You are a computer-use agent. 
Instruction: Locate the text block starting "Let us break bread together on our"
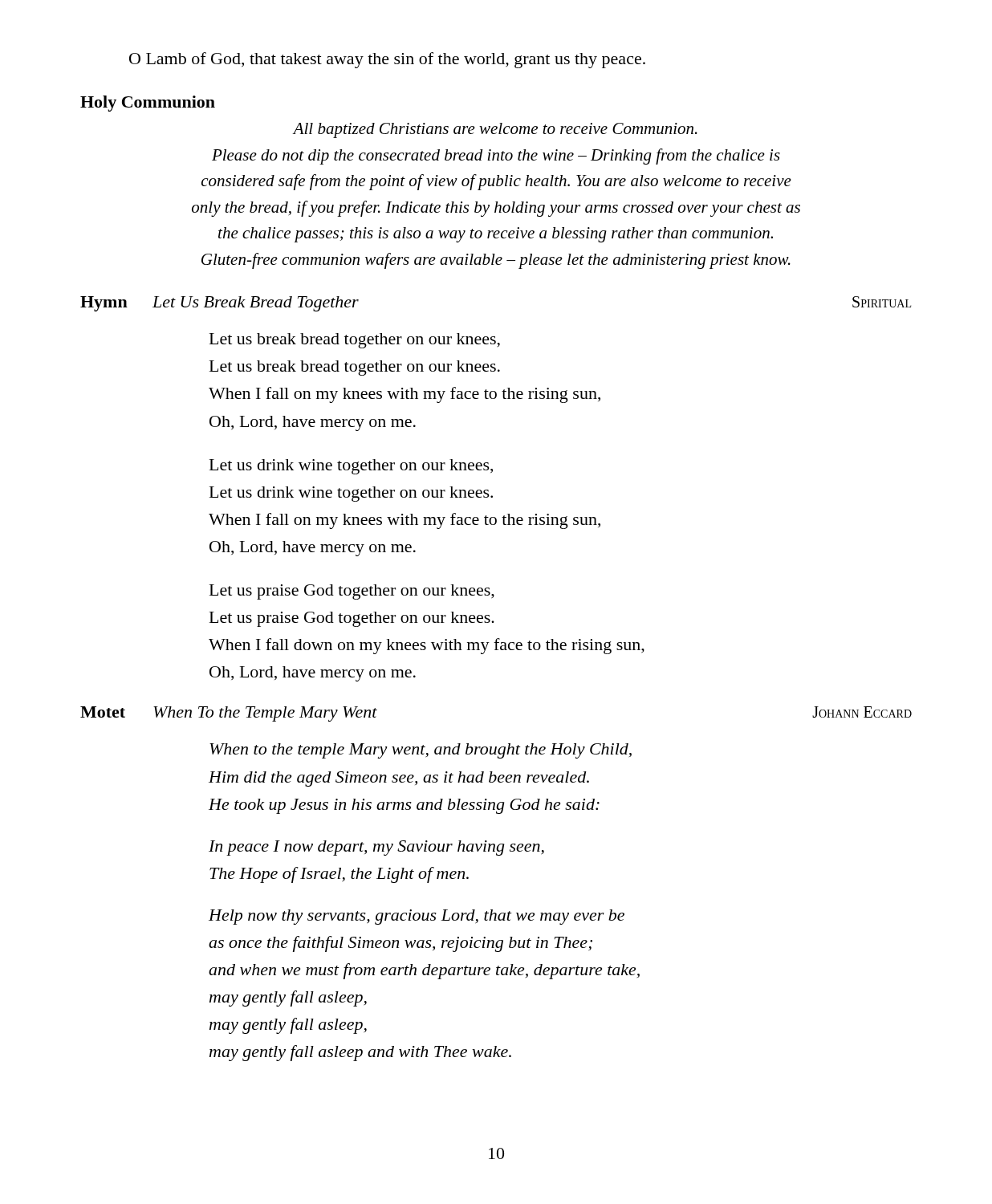[x=405, y=380]
